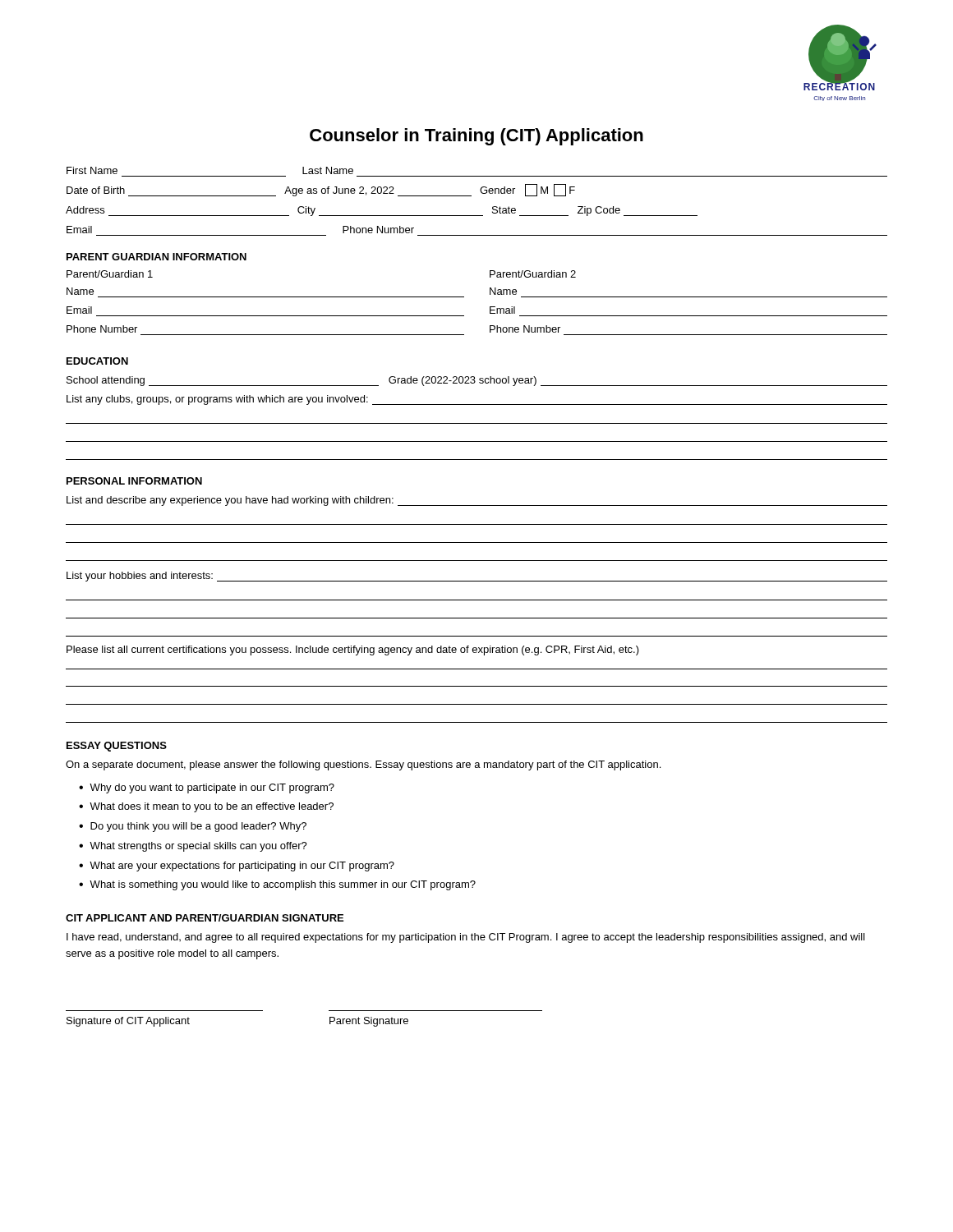
Task: Locate the block starting "I have read, understand, and"
Action: (465, 945)
